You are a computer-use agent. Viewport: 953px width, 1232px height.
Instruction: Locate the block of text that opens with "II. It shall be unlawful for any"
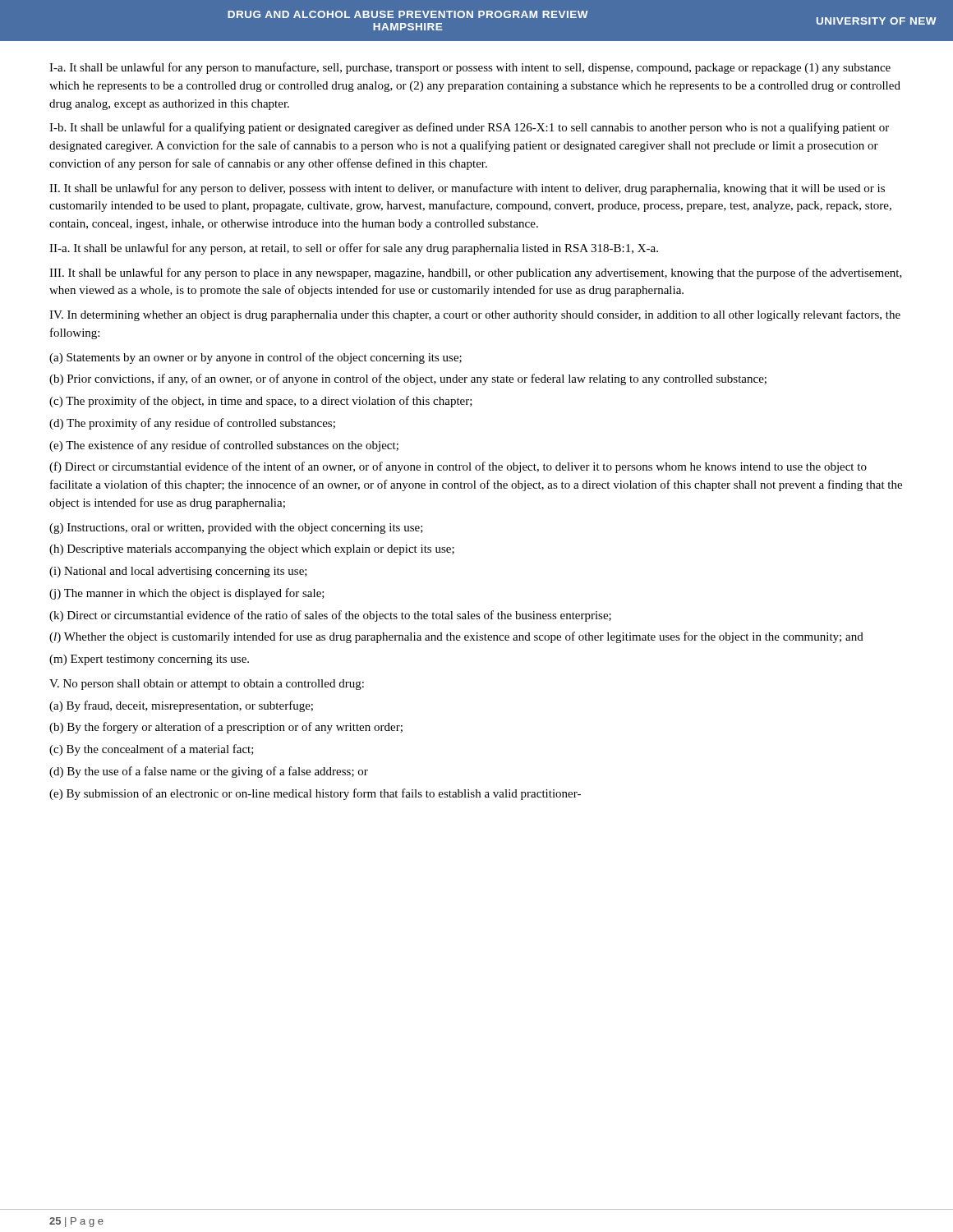pos(471,206)
